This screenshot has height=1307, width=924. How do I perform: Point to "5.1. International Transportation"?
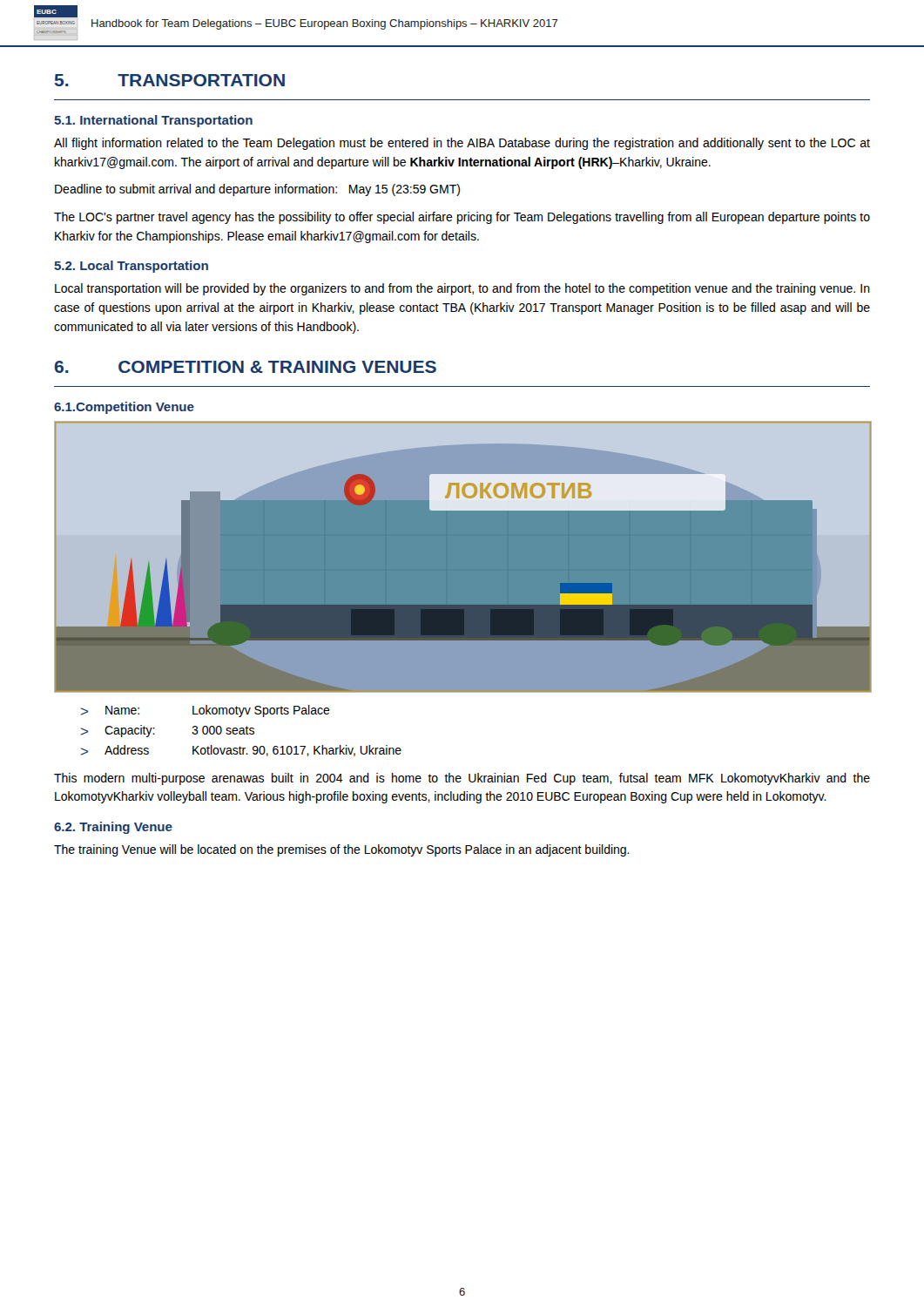(x=153, y=121)
